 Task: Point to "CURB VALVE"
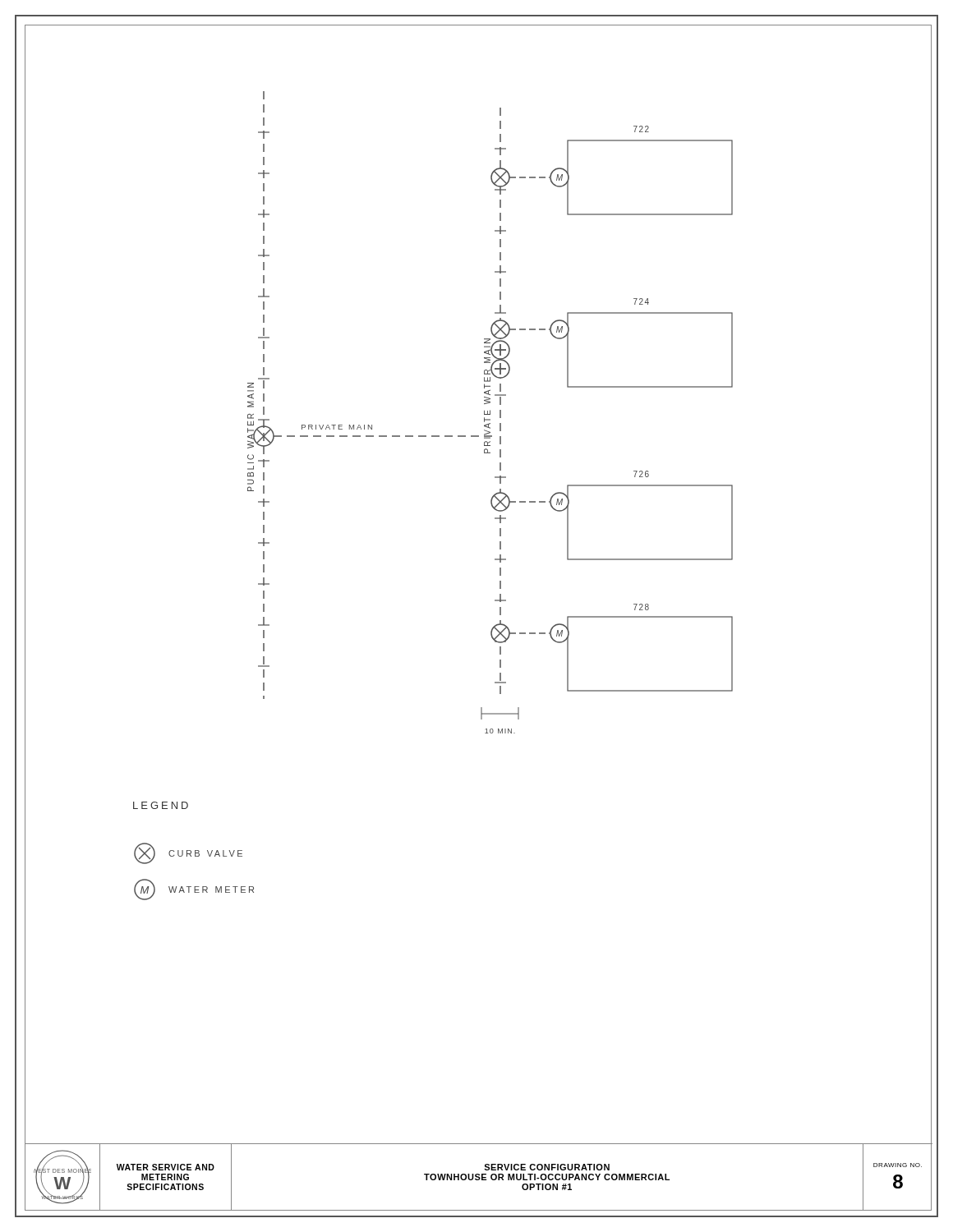tap(189, 853)
